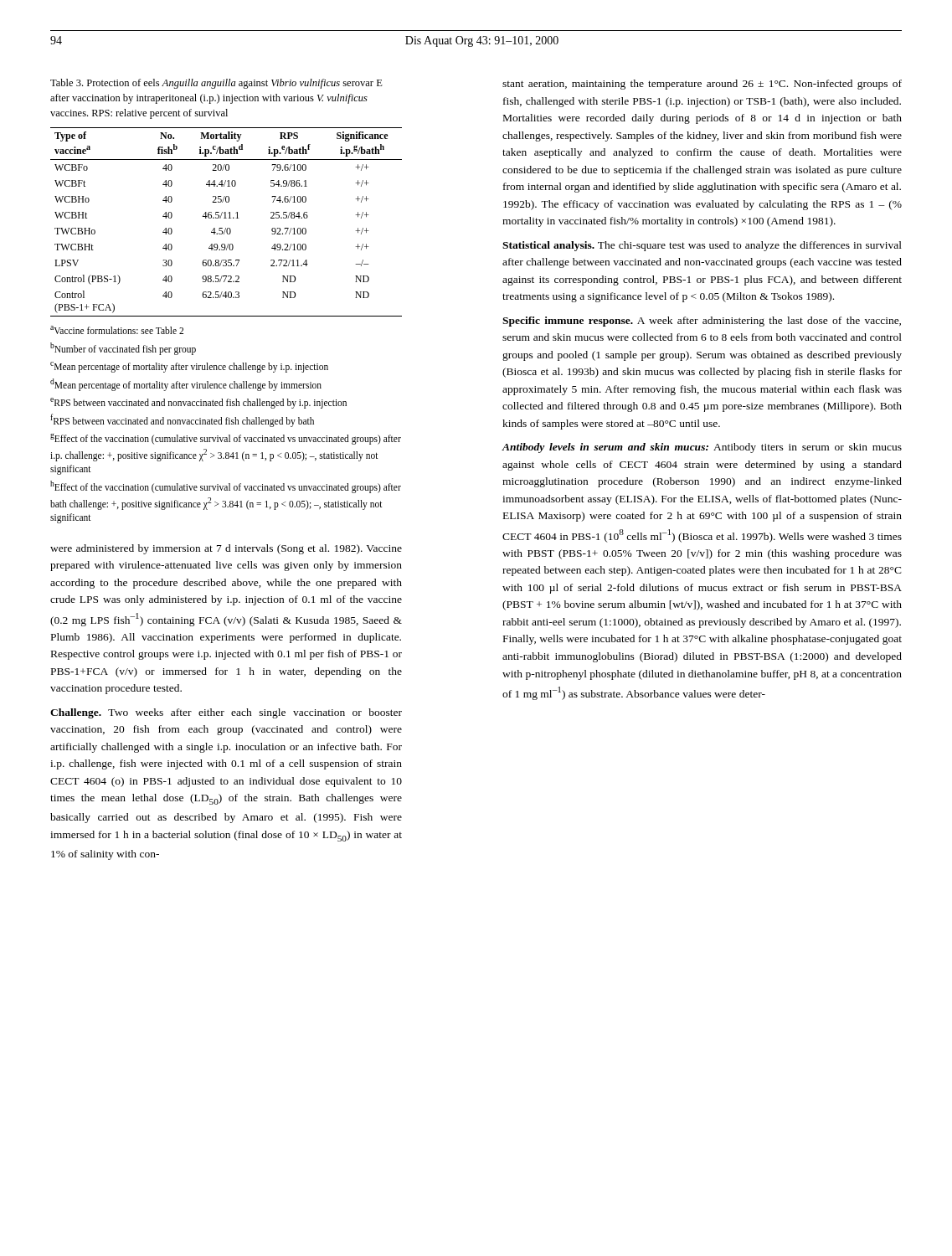Where does it say "aVaccine formulations: see Table 2"?
Viewport: 952px width, 1256px height.
point(117,329)
